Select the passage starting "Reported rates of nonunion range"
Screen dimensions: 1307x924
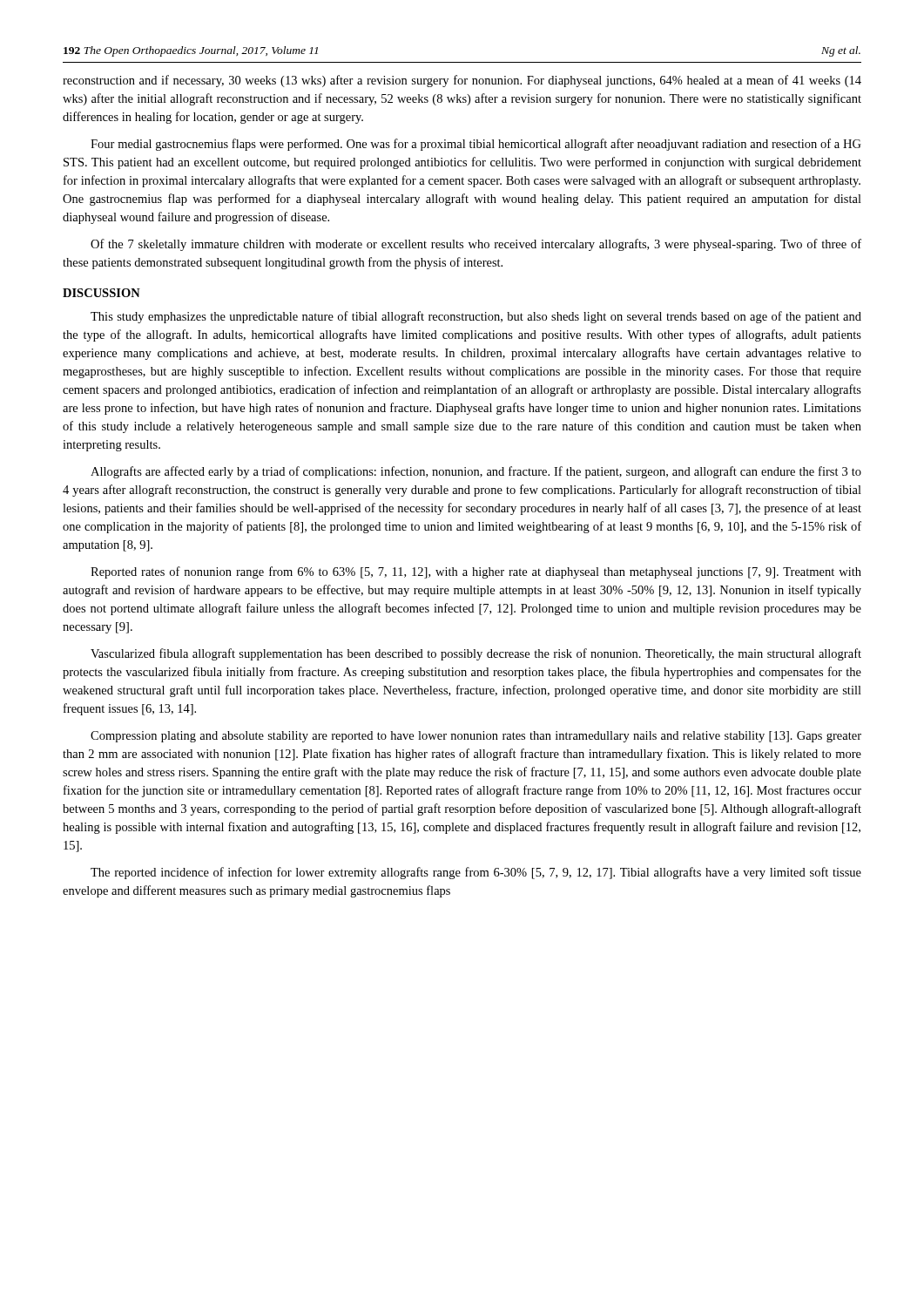462,599
